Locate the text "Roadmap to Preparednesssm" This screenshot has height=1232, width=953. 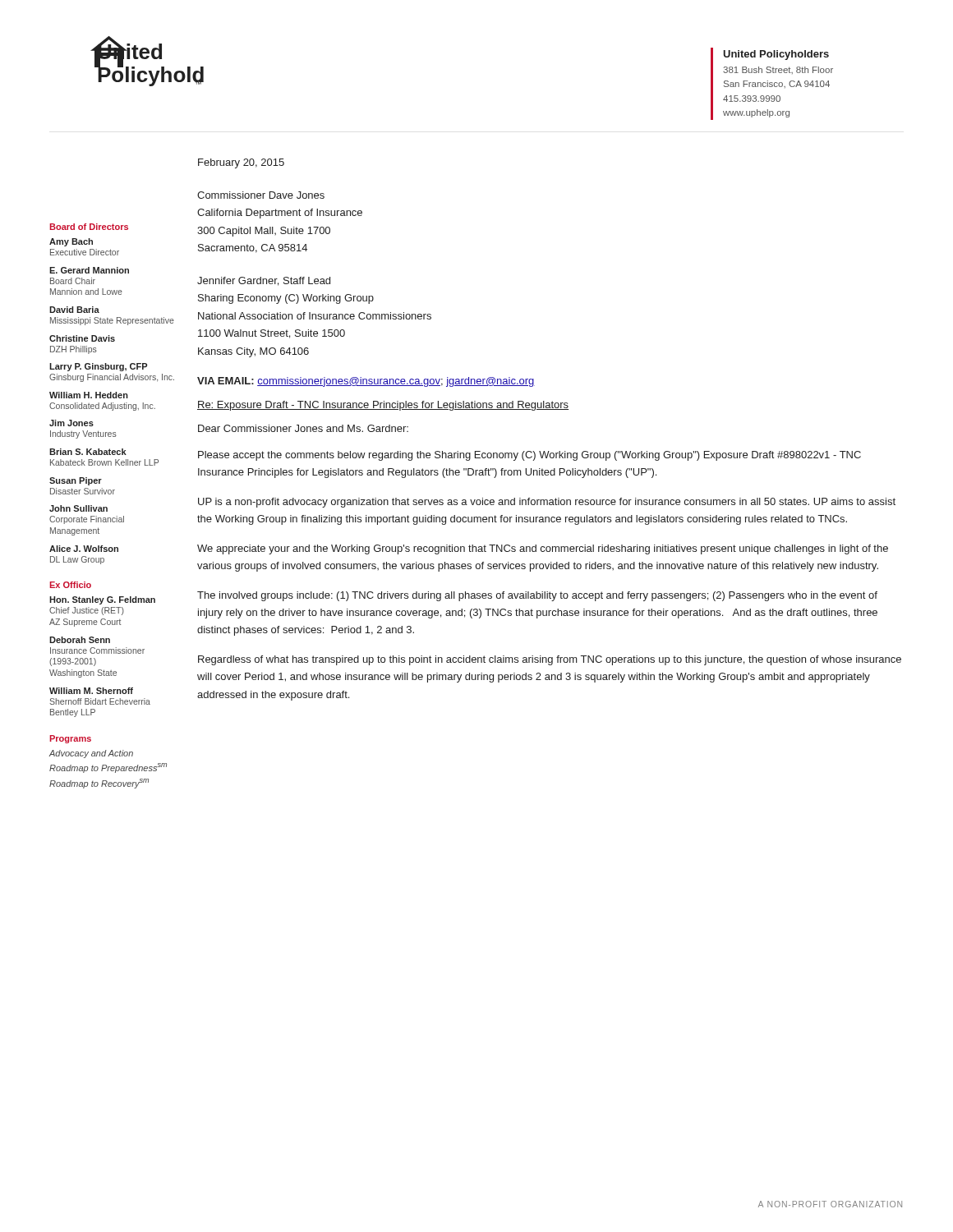[x=108, y=767]
